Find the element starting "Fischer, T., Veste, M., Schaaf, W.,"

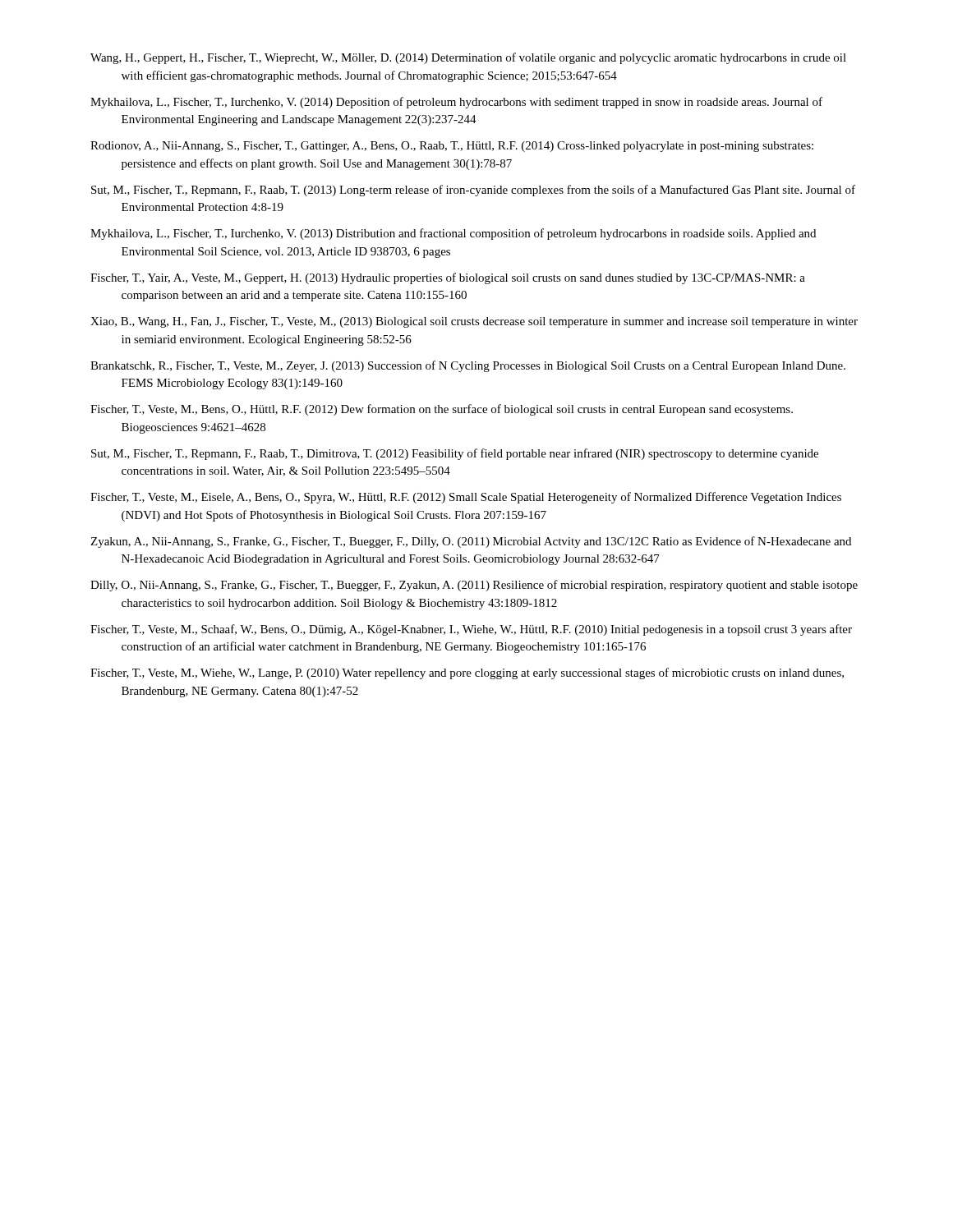click(471, 638)
